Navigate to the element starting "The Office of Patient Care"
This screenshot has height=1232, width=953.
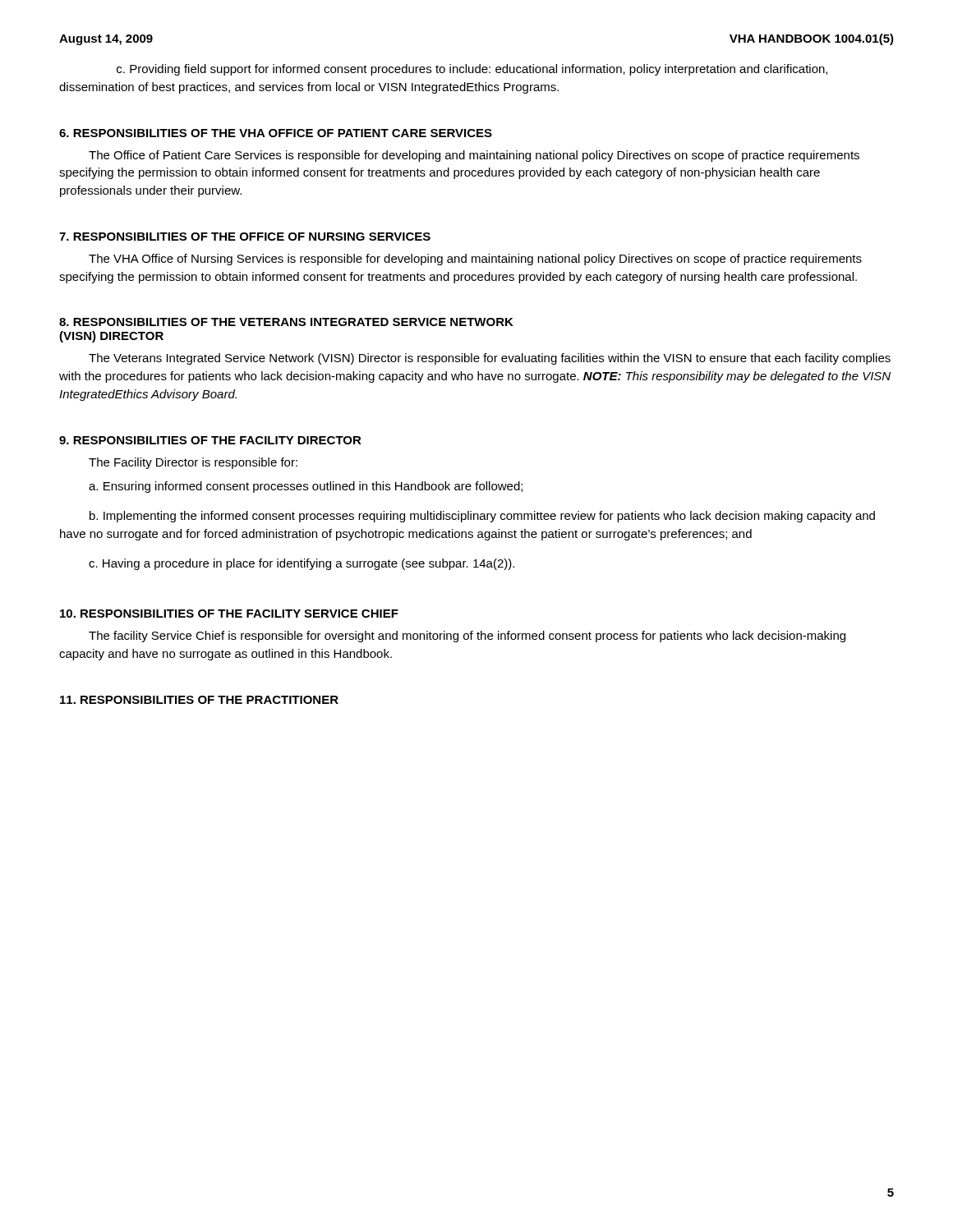[x=459, y=172]
